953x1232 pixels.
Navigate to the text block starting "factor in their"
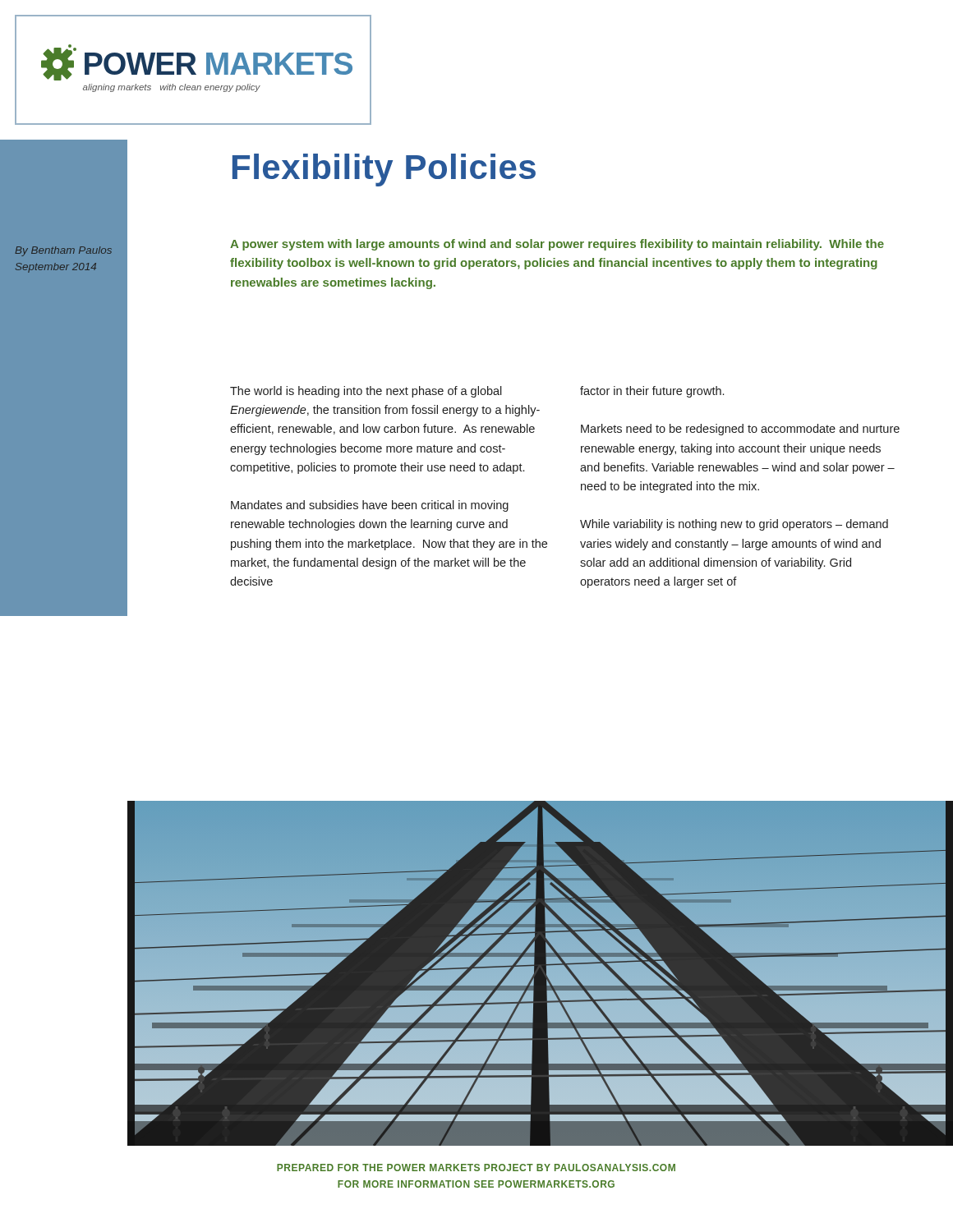(740, 486)
